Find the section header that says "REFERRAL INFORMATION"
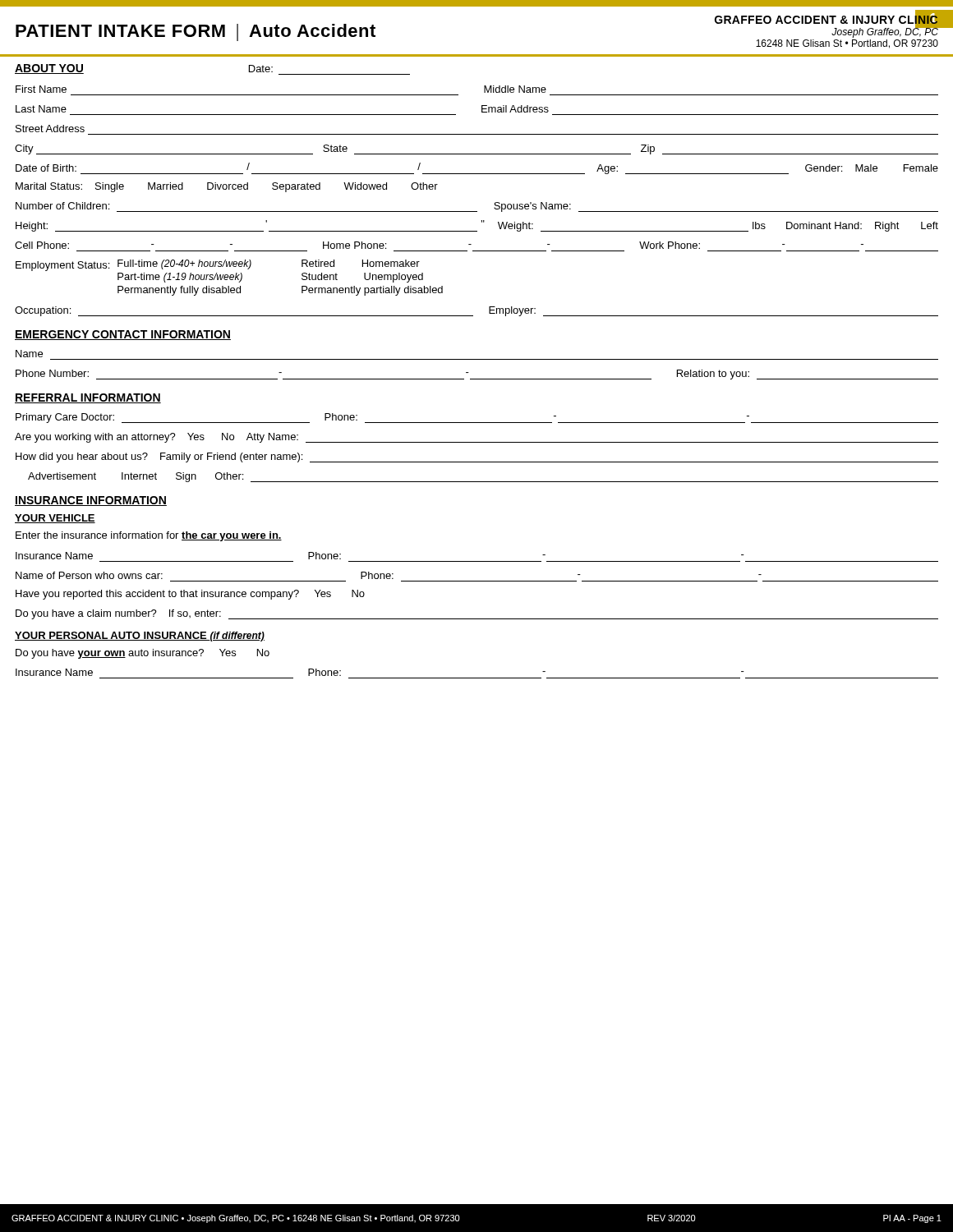Screen dimensions: 1232x953 (88, 398)
